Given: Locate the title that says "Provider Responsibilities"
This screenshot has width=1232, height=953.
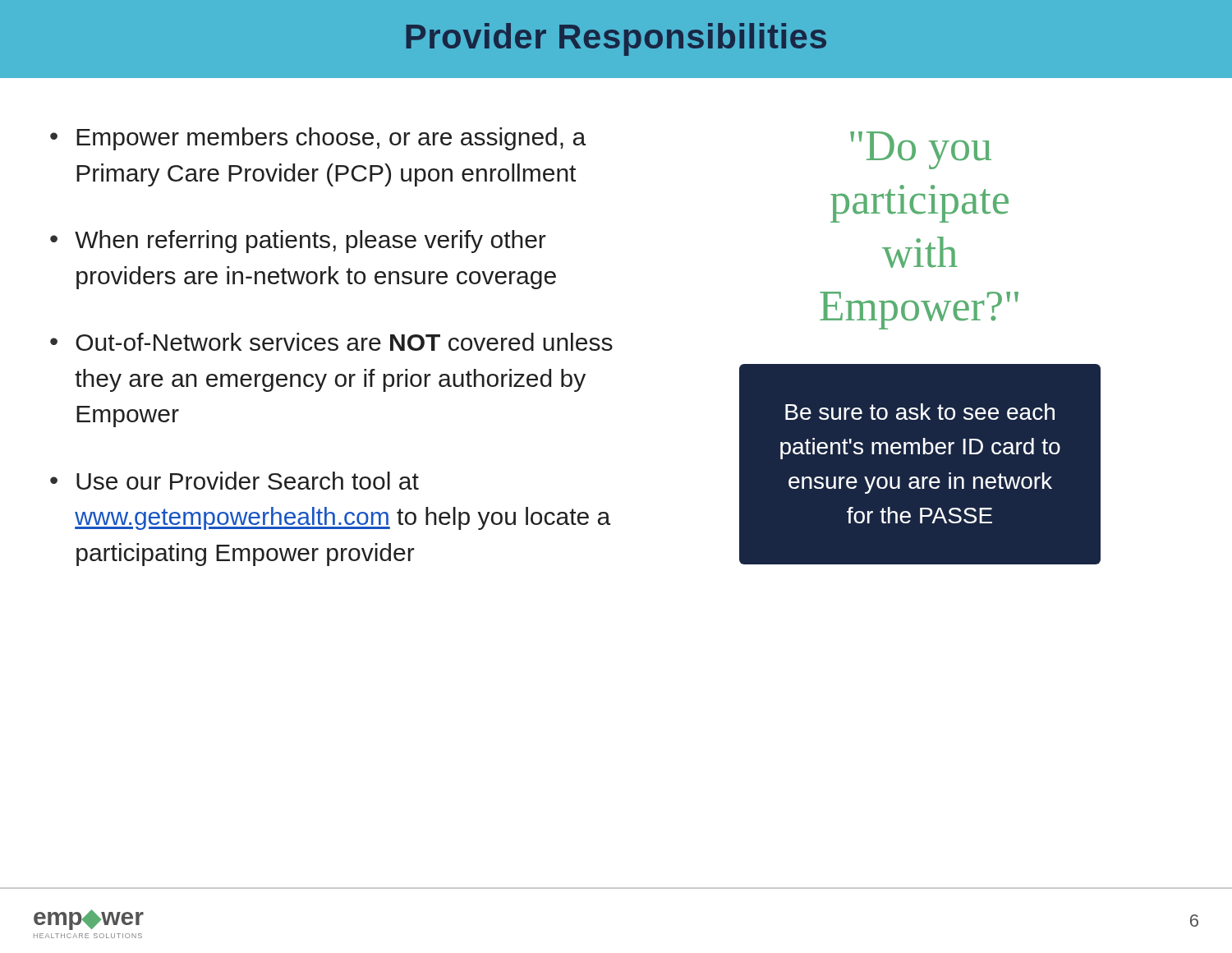Looking at the screenshot, I should point(616,37).
